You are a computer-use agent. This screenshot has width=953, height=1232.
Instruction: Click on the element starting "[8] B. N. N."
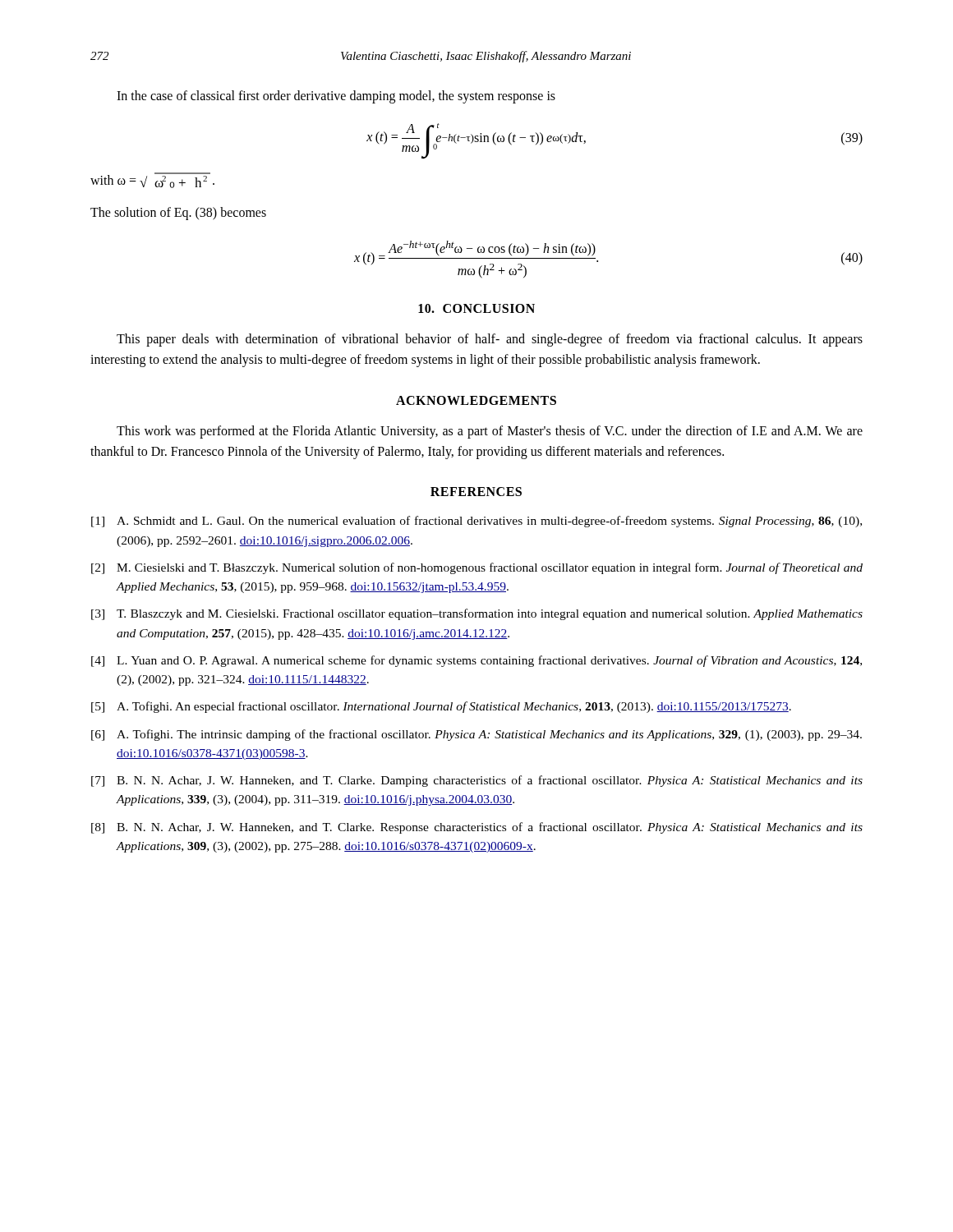476,836
